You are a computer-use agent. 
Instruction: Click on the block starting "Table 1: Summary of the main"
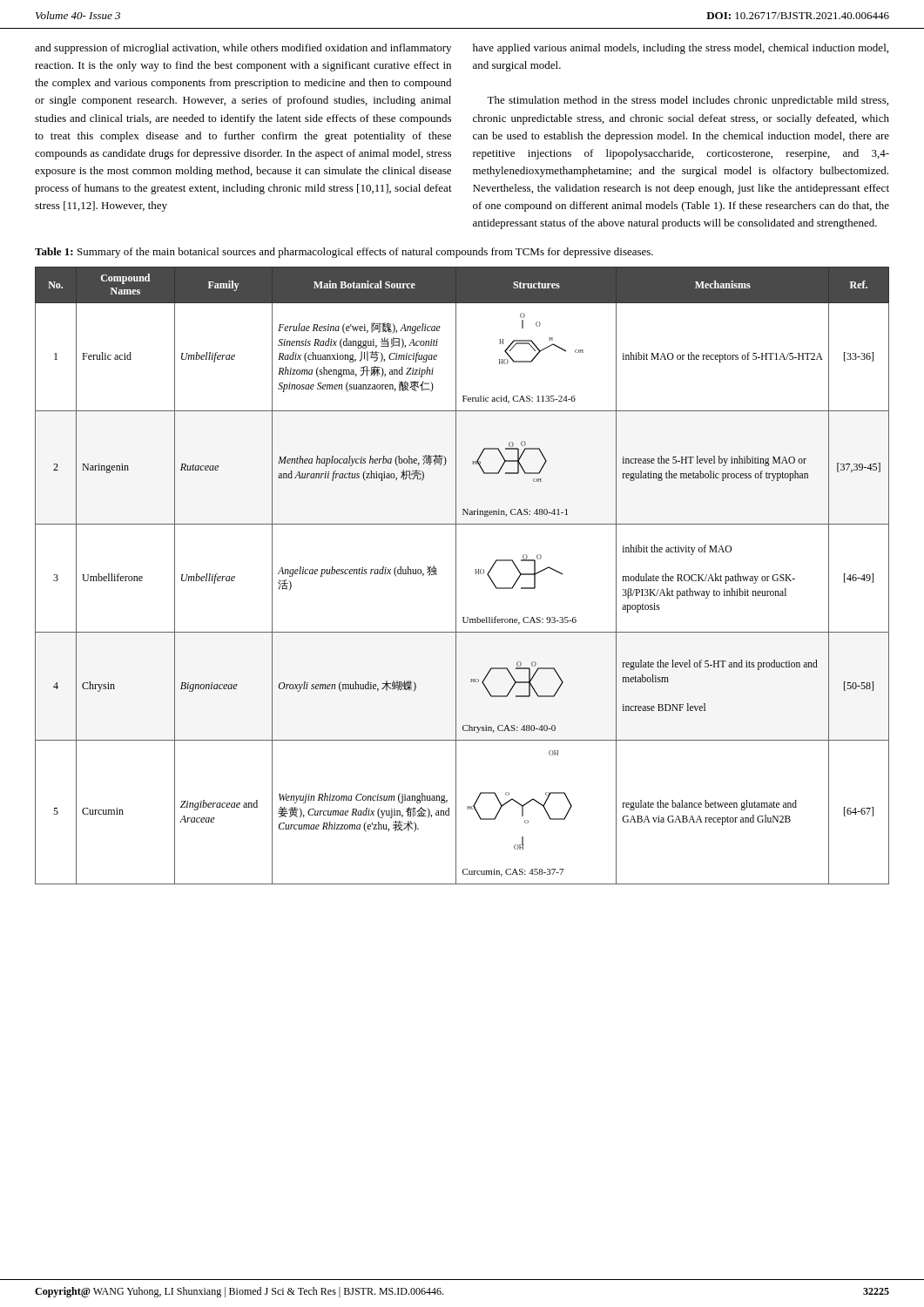tap(344, 251)
